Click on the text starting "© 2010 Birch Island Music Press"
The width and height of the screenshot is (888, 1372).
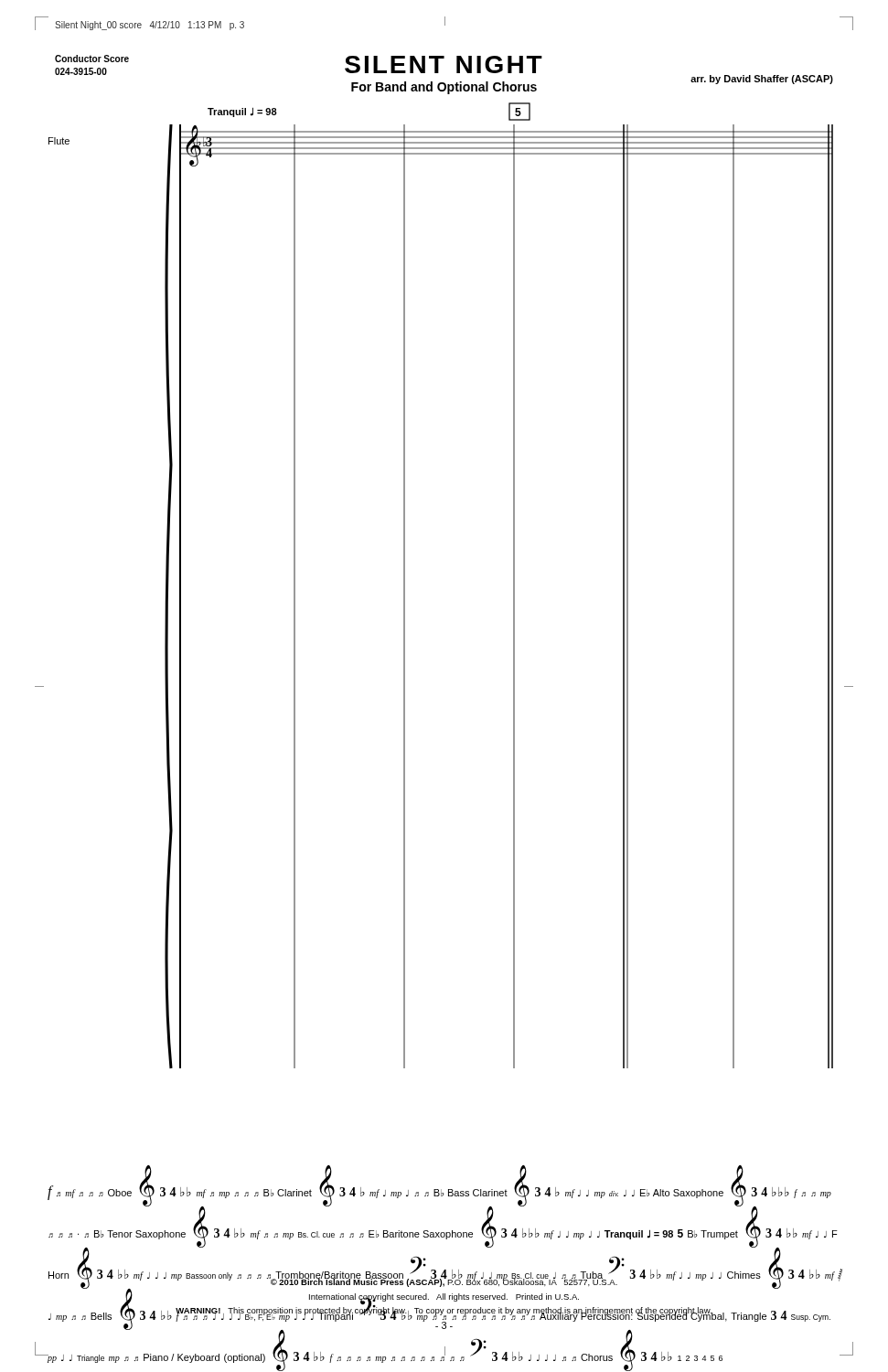click(x=444, y=1296)
